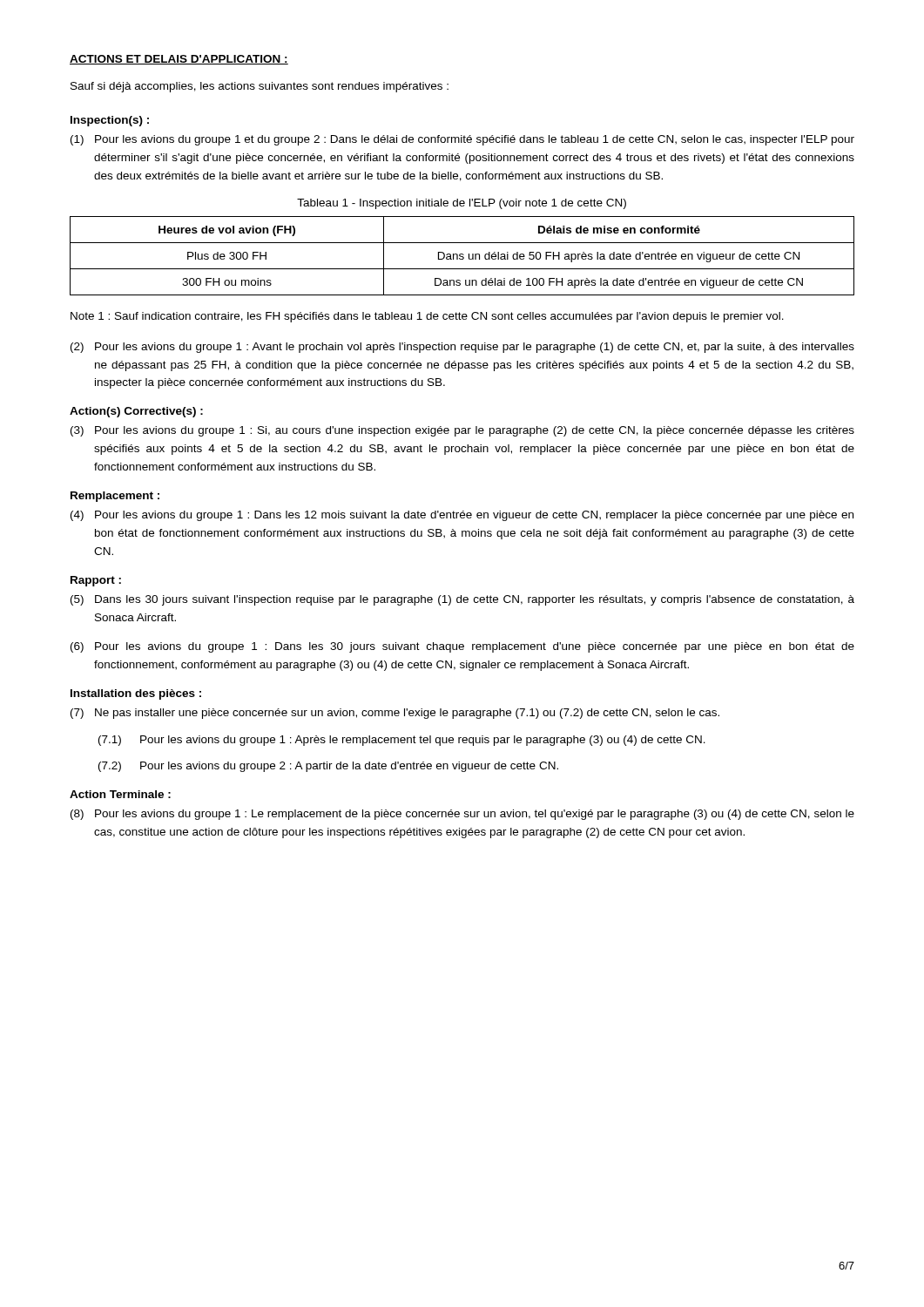Locate the block of text that opens with "(7.2) Pour les avions du groupe"
This screenshot has width=924, height=1307.
click(476, 767)
